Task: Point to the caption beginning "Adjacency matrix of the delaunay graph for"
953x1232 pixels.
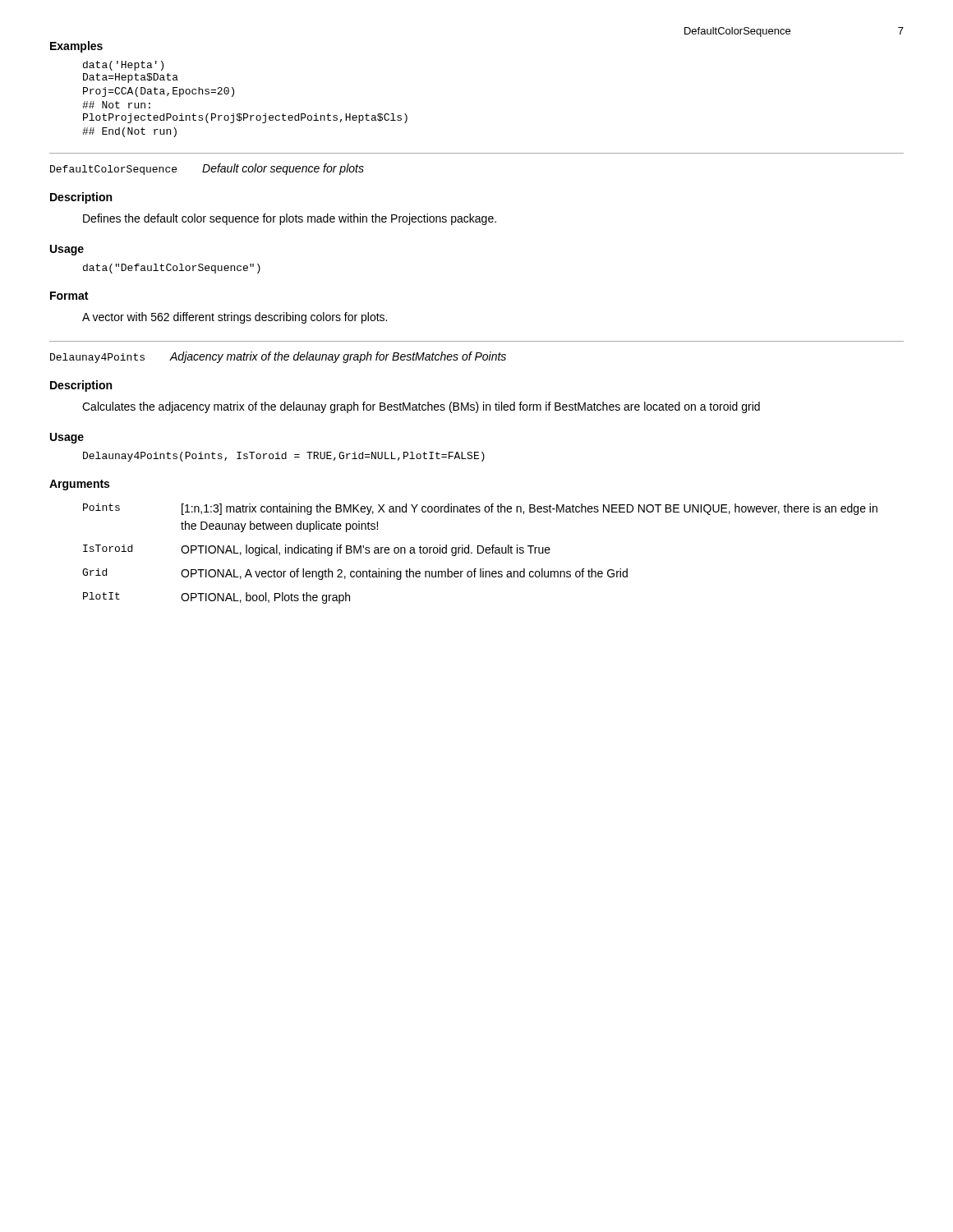Action: click(338, 356)
